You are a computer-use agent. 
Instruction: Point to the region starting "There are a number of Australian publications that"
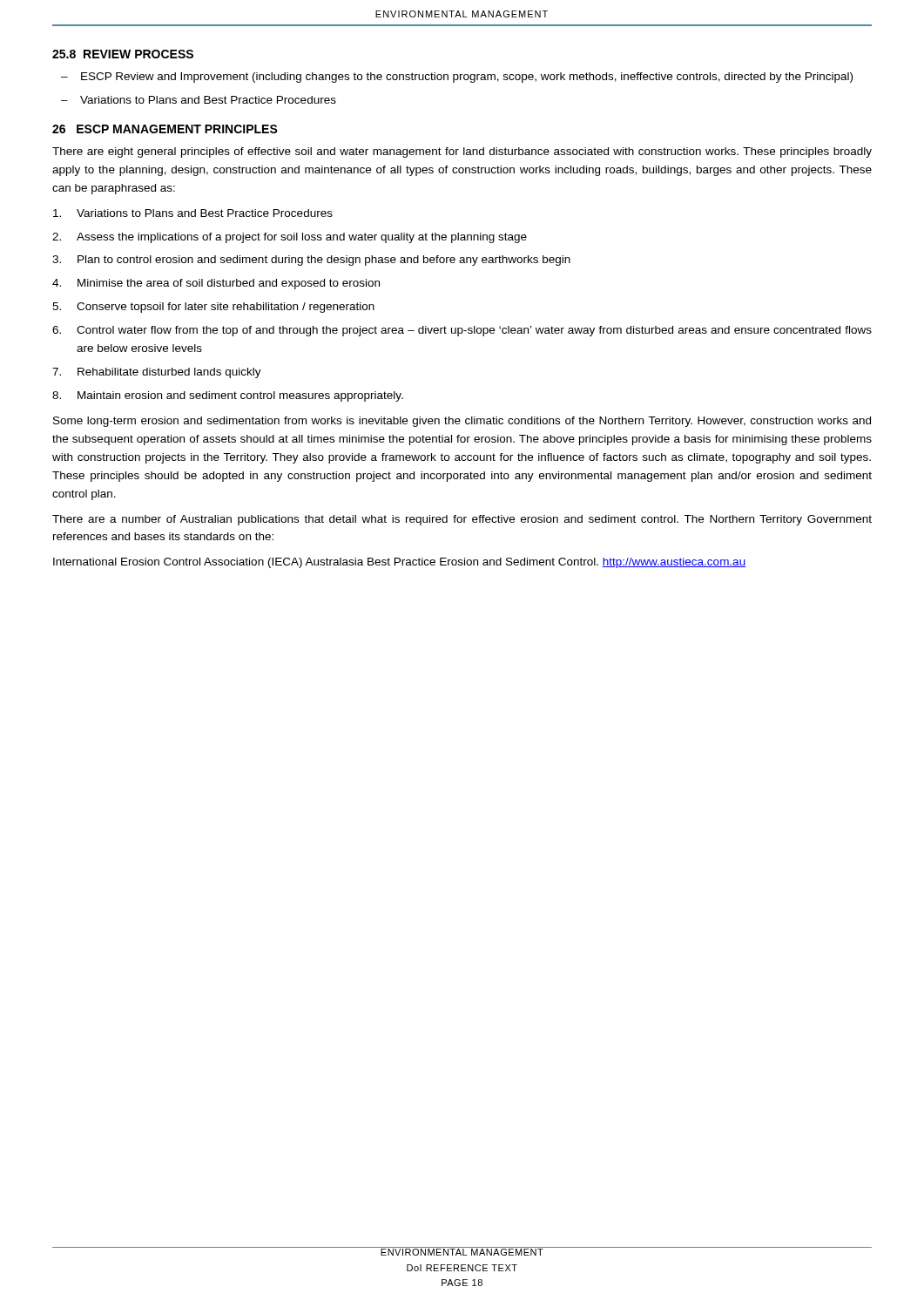tap(462, 528)
